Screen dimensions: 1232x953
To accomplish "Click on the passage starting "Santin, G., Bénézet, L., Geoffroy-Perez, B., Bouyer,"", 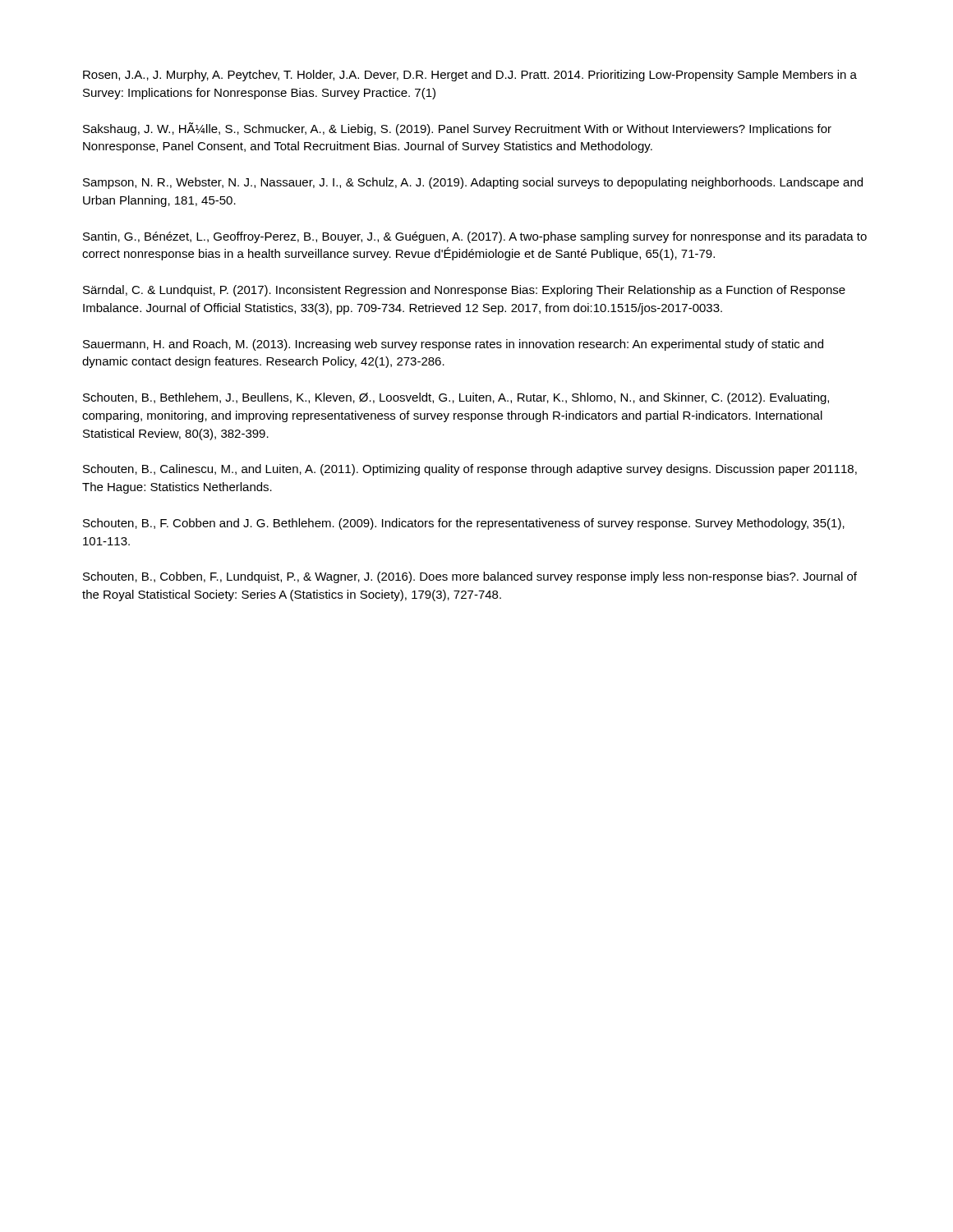I will click(x=475, y=245).
